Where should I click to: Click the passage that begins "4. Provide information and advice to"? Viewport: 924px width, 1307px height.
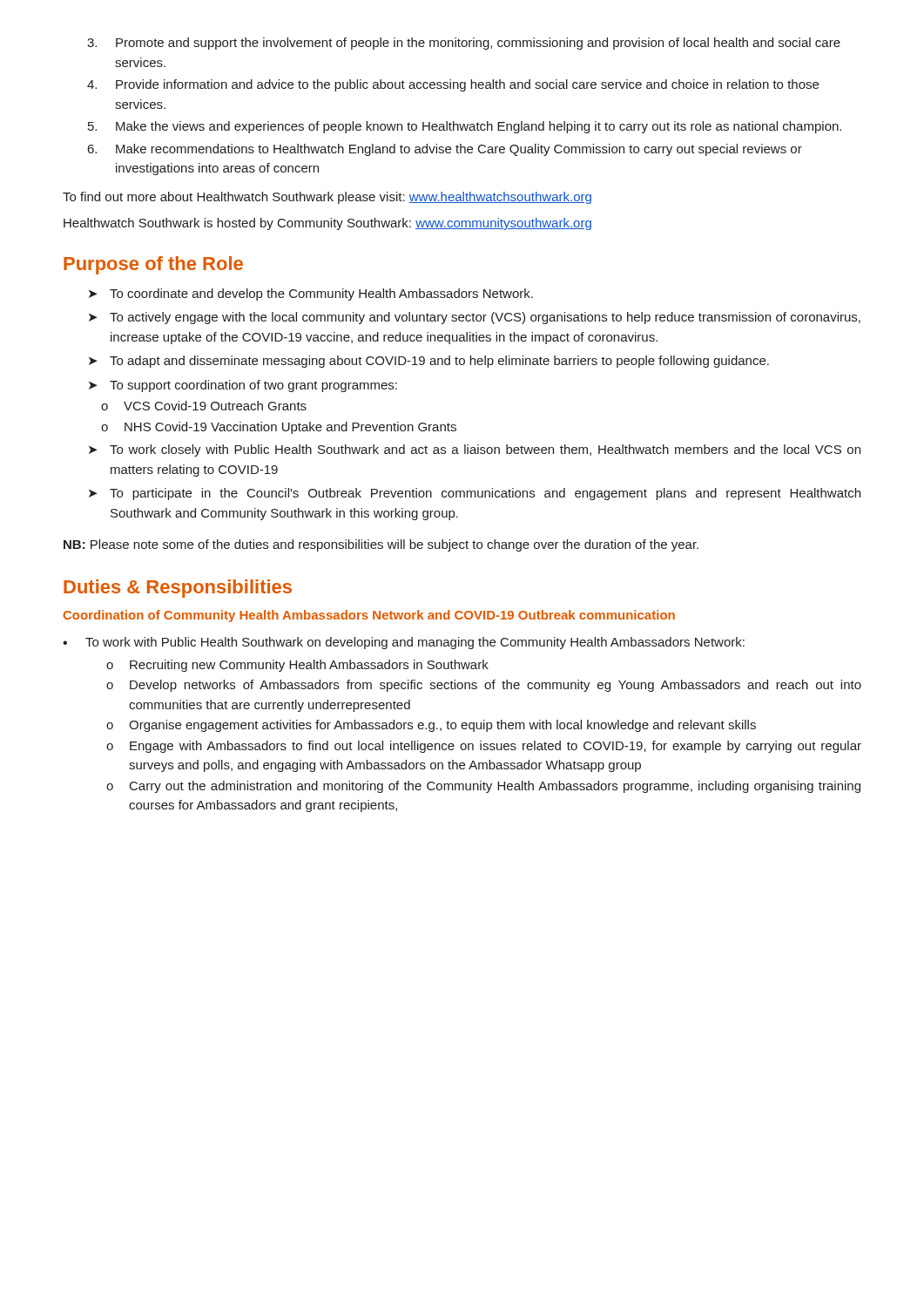click(474, 94)
